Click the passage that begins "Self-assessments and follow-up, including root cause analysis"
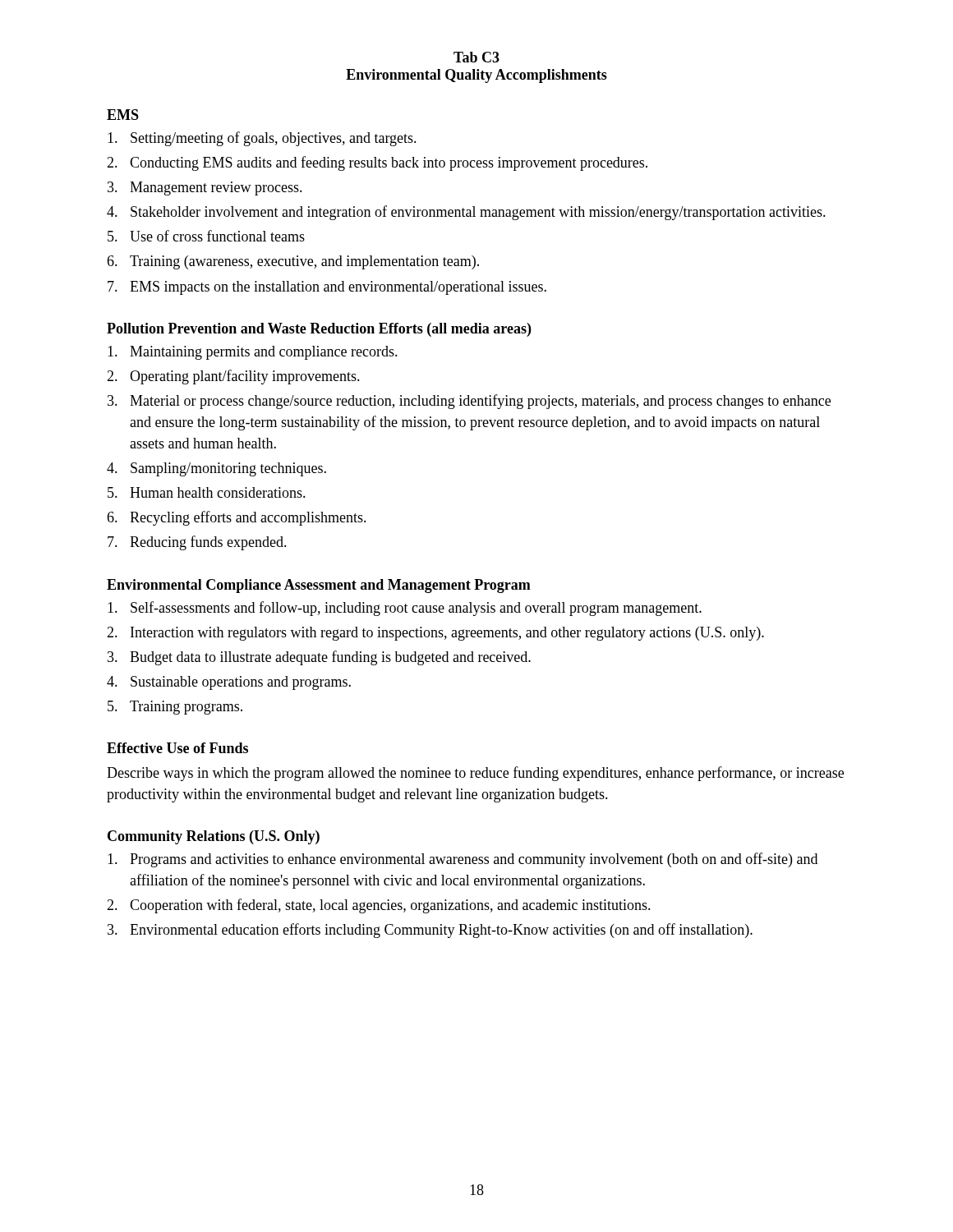953x1232 pixels. [405, 607]
